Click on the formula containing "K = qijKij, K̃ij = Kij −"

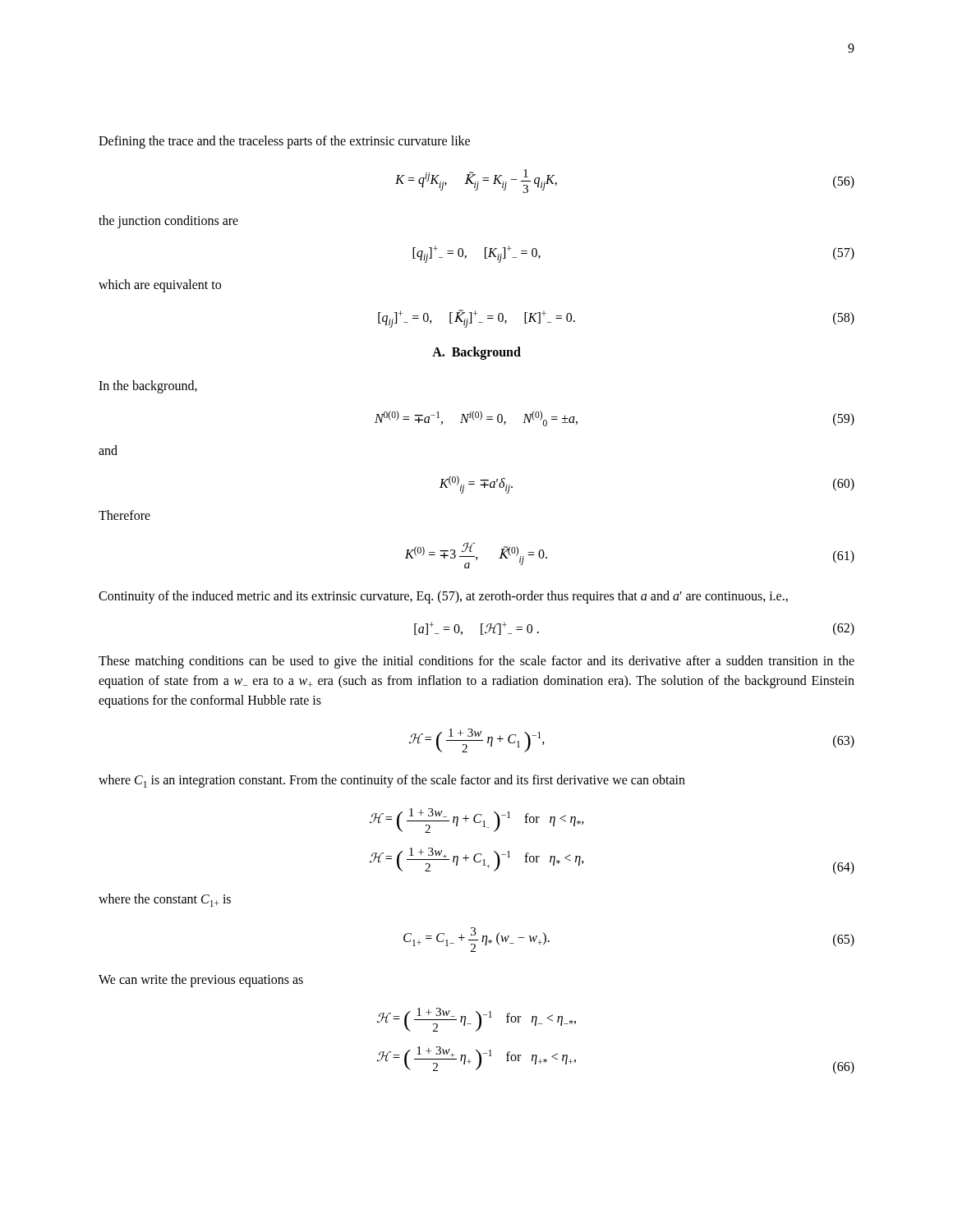(476, 181)
